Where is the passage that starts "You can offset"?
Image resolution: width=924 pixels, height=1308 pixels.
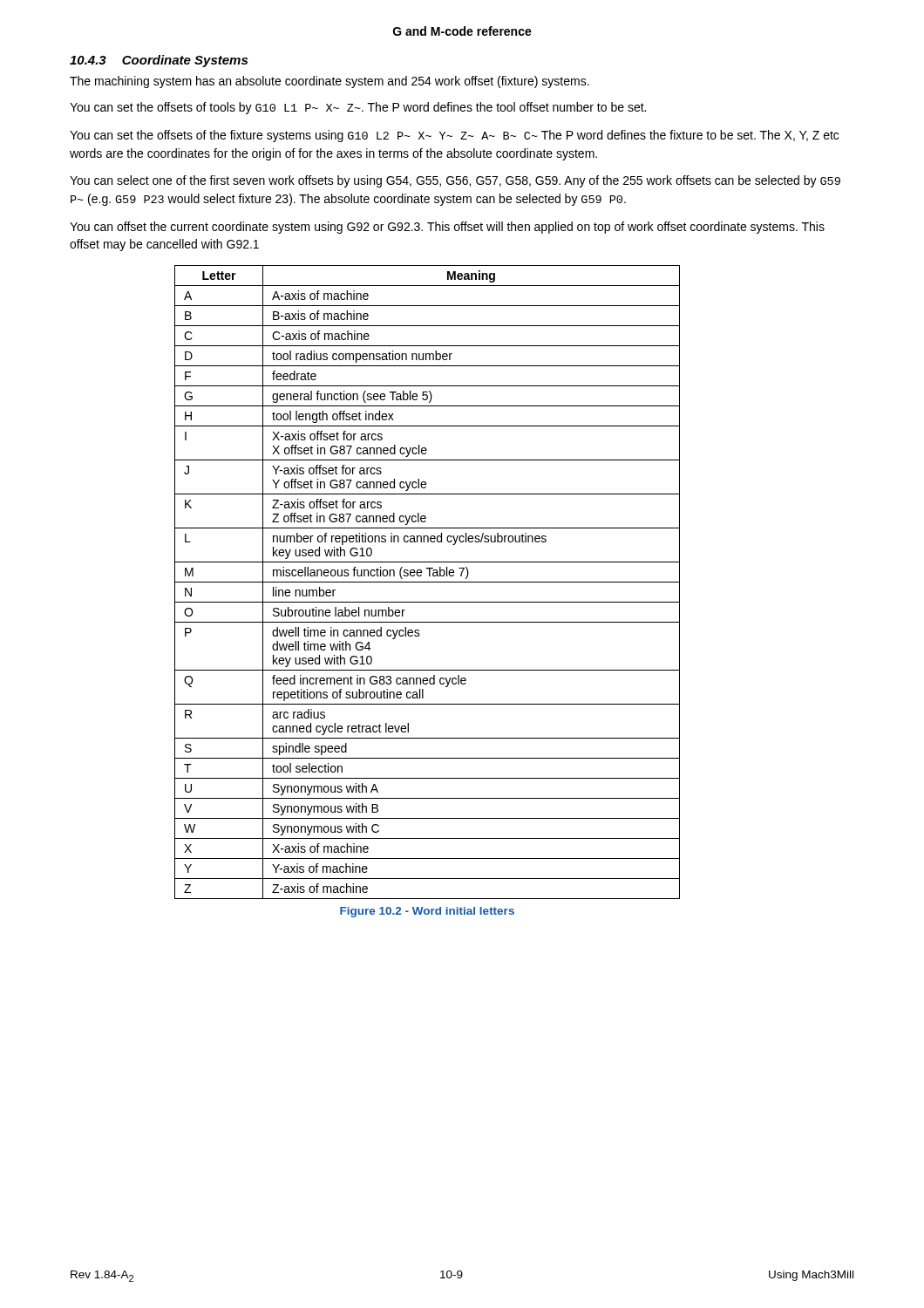click(462, 236)
